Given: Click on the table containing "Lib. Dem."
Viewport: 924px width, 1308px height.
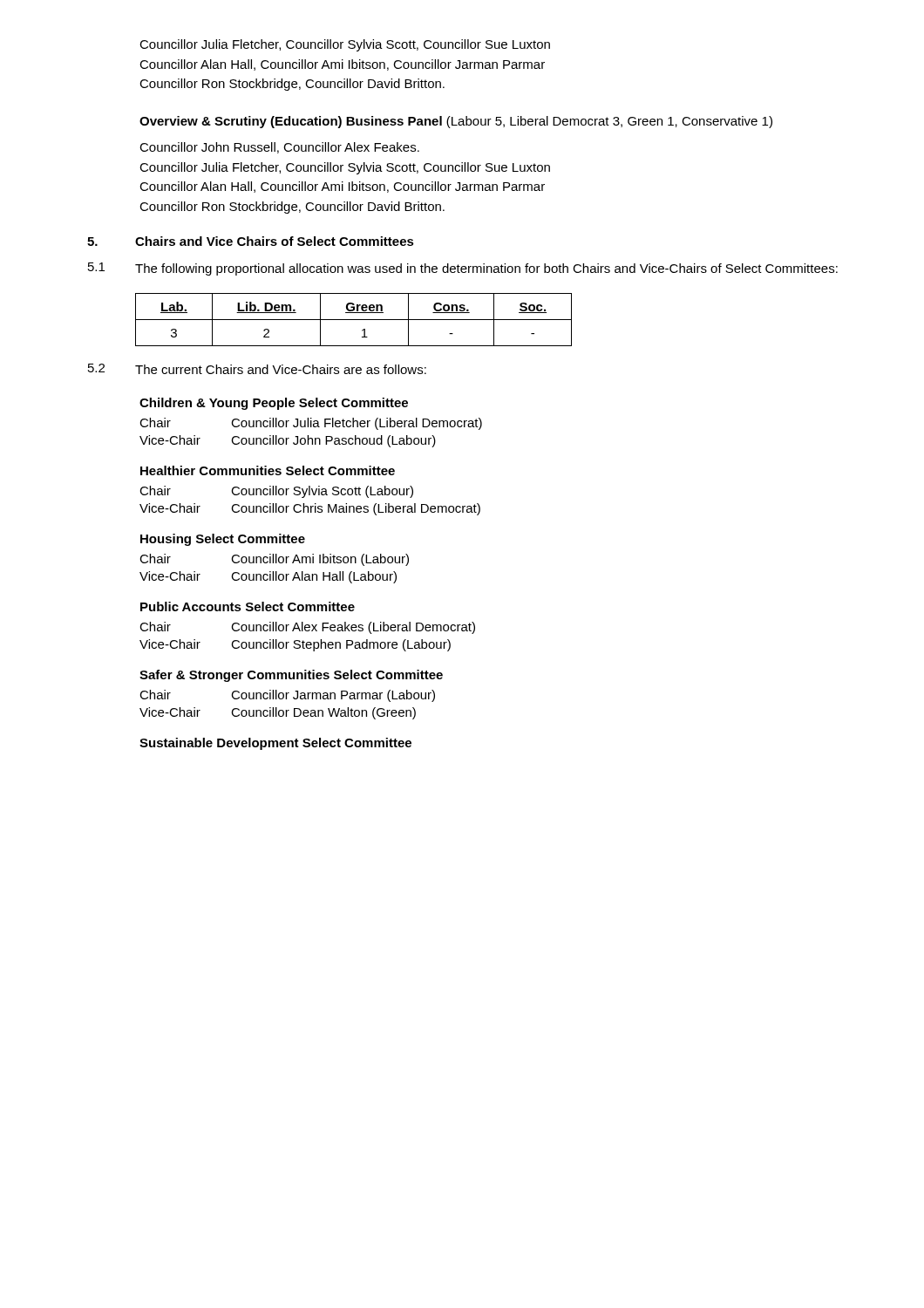Looking at the screenshot, I should coord(495,319).
